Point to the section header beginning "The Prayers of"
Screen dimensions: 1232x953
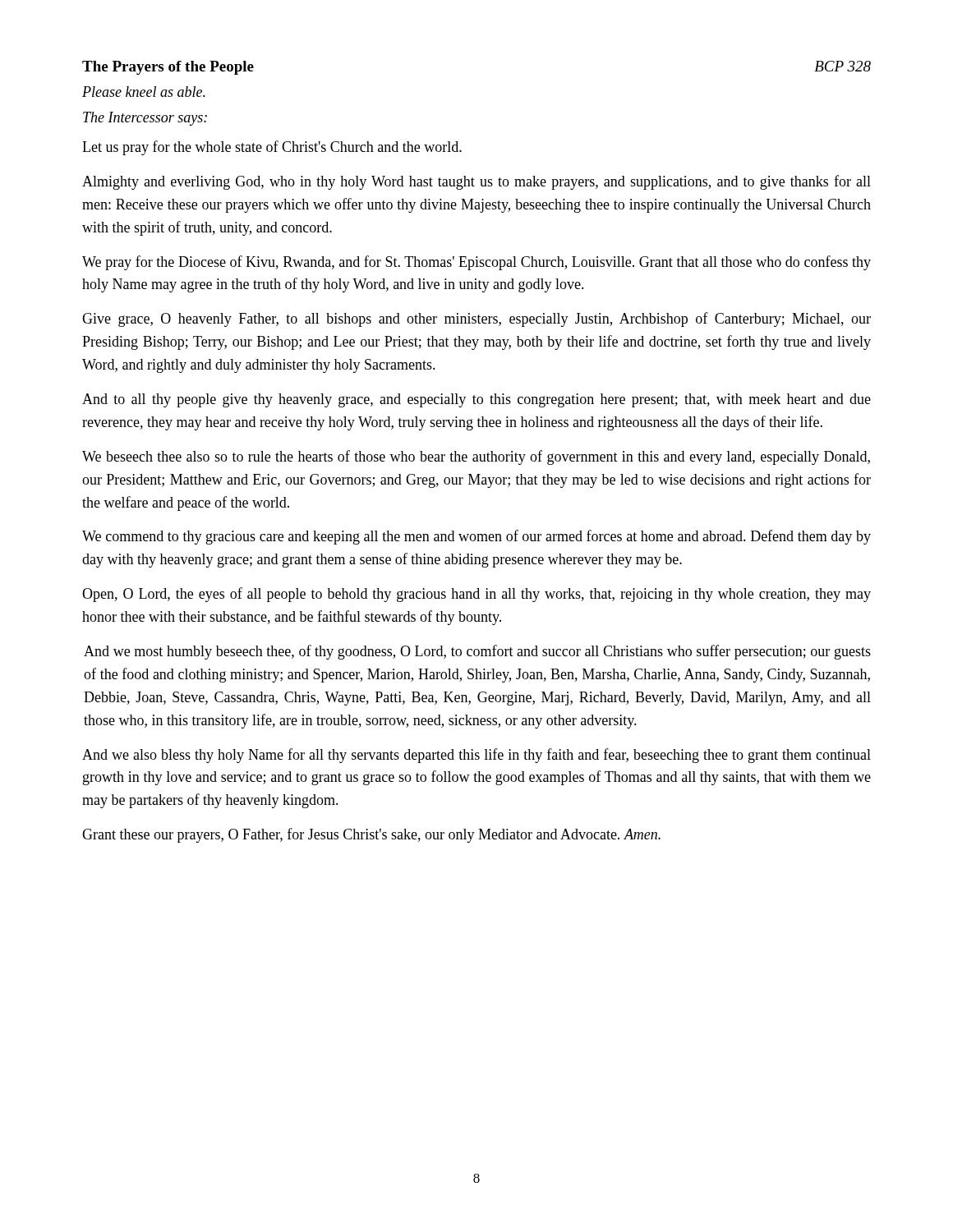(161, 68)
